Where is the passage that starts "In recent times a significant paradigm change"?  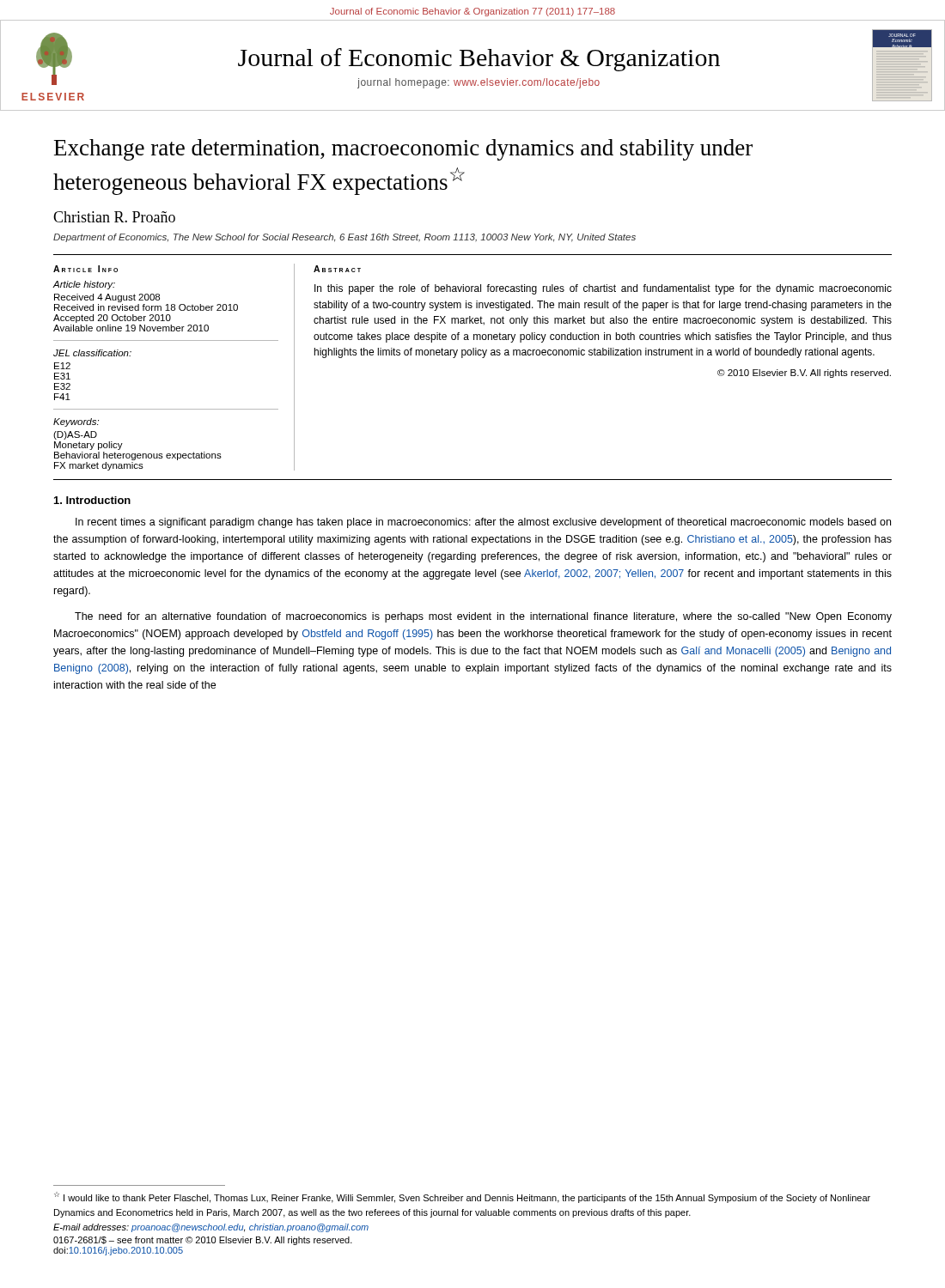click(472, 556)
